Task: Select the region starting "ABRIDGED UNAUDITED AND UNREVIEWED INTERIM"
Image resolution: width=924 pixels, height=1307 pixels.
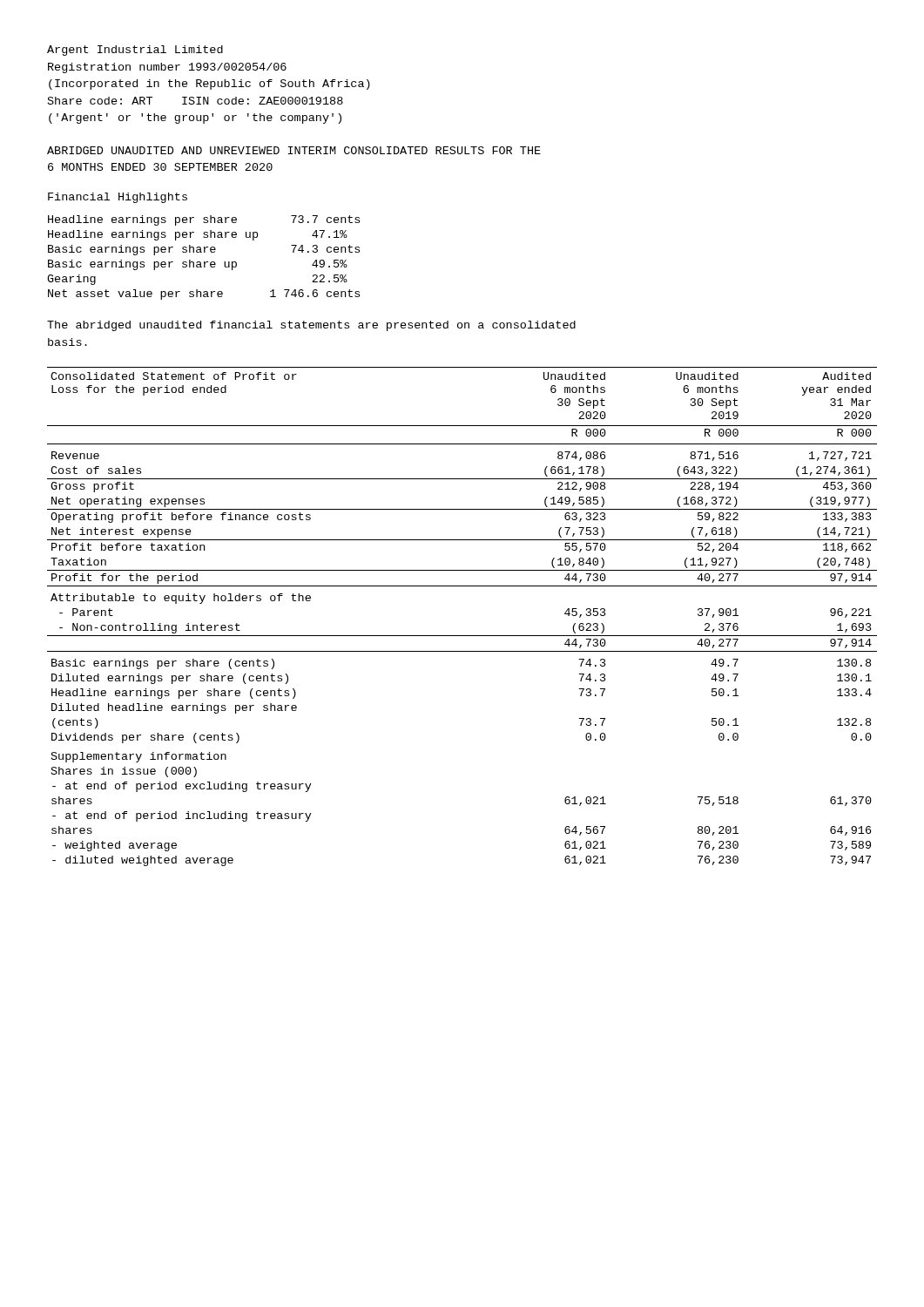Action: (294, 160)
